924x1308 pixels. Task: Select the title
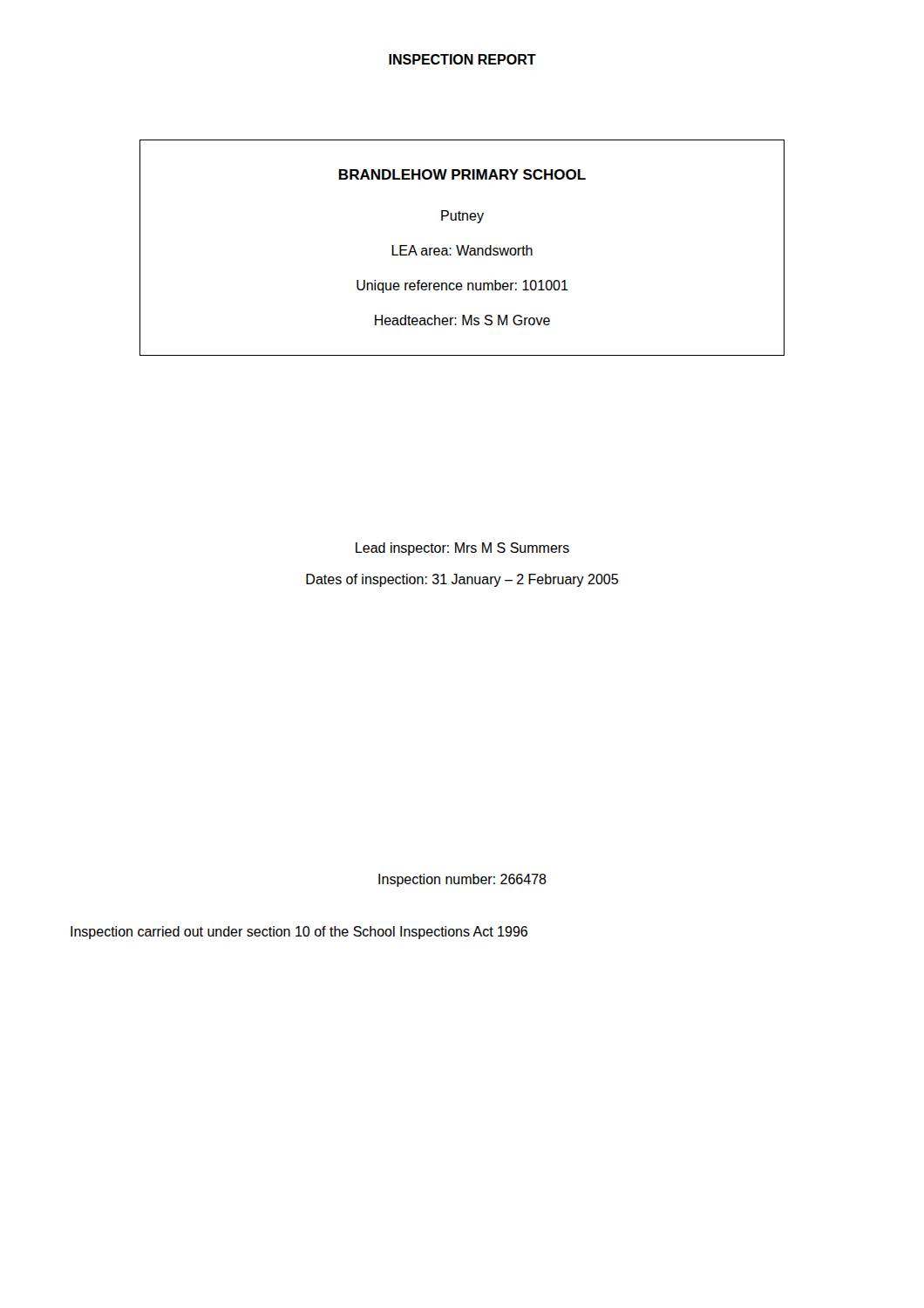462,60
